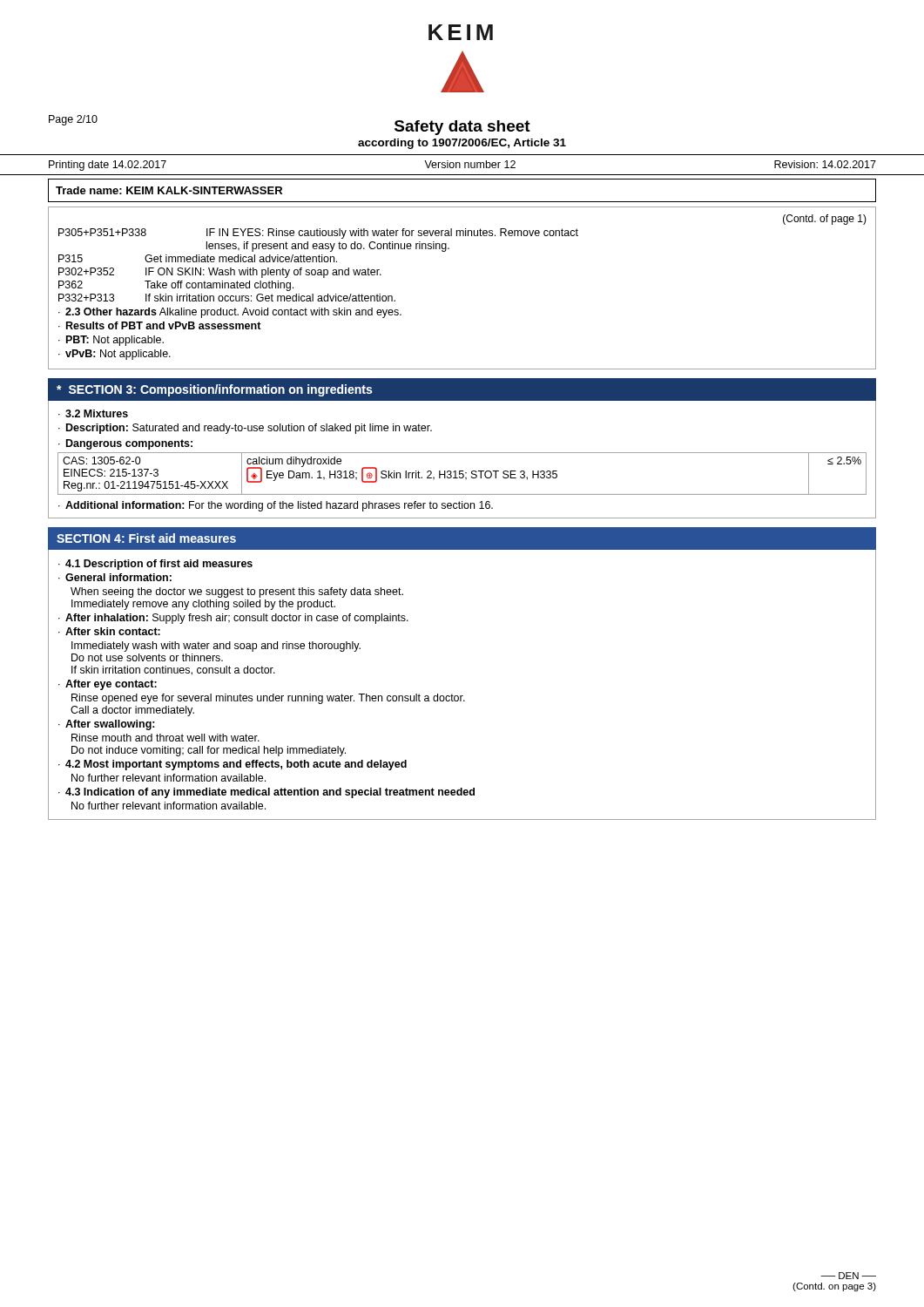Screen dimensions: 1307x924
Task: Select the logo
Action: click(x=462, y=55)
